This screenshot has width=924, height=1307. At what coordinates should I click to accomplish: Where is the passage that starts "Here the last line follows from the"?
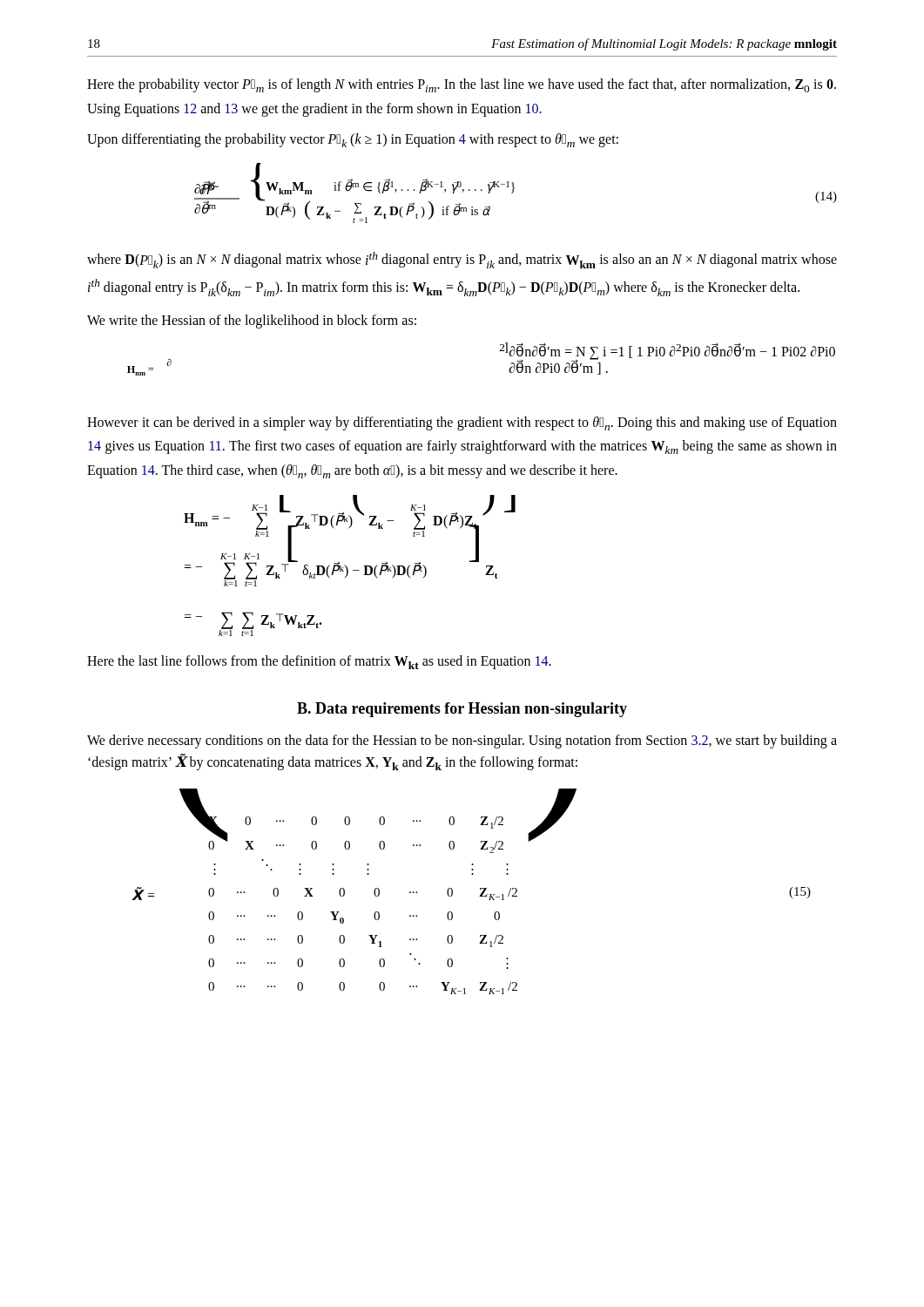(x=319, y=663)
